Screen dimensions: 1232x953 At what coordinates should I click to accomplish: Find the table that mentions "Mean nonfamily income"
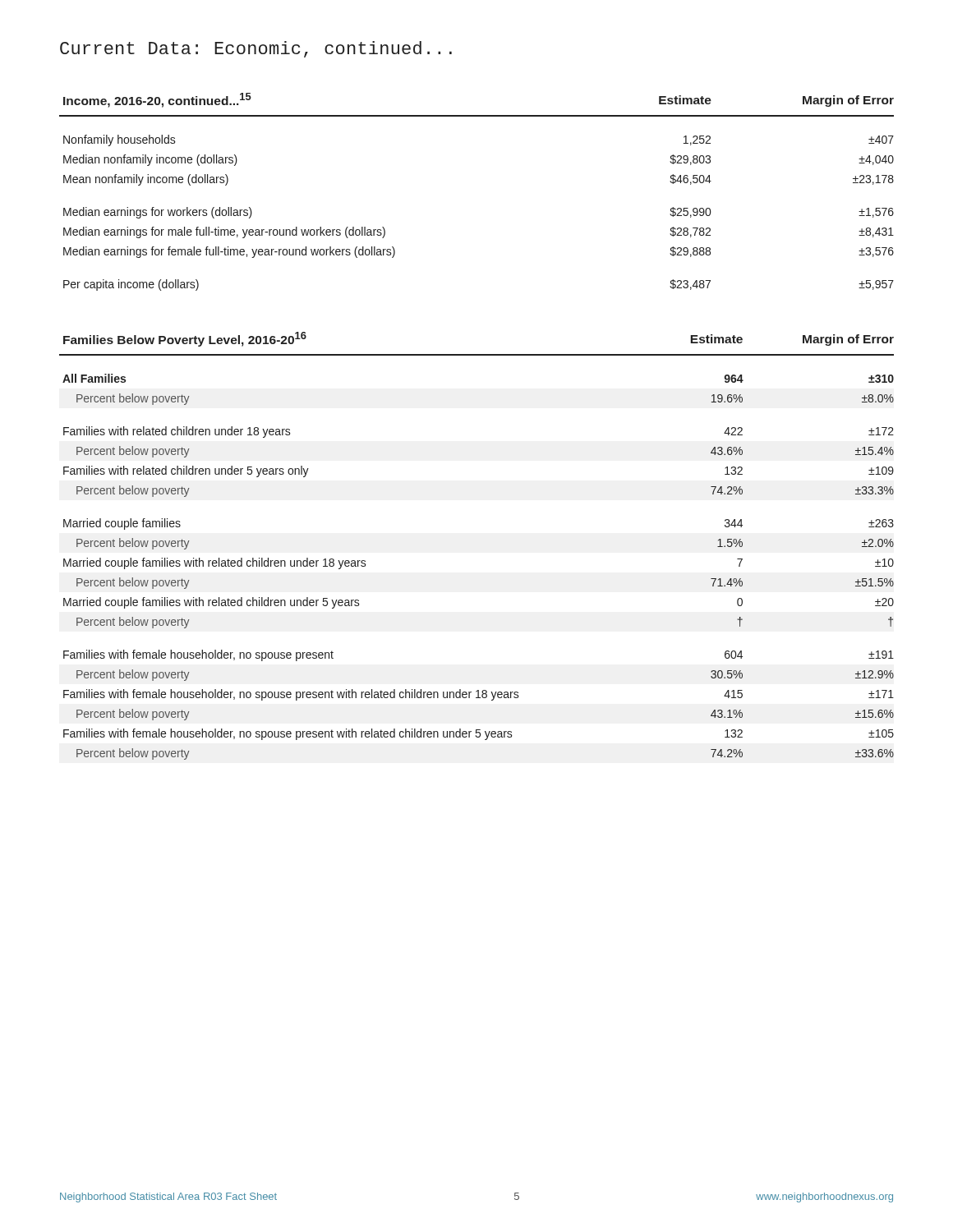pos(476,189)
